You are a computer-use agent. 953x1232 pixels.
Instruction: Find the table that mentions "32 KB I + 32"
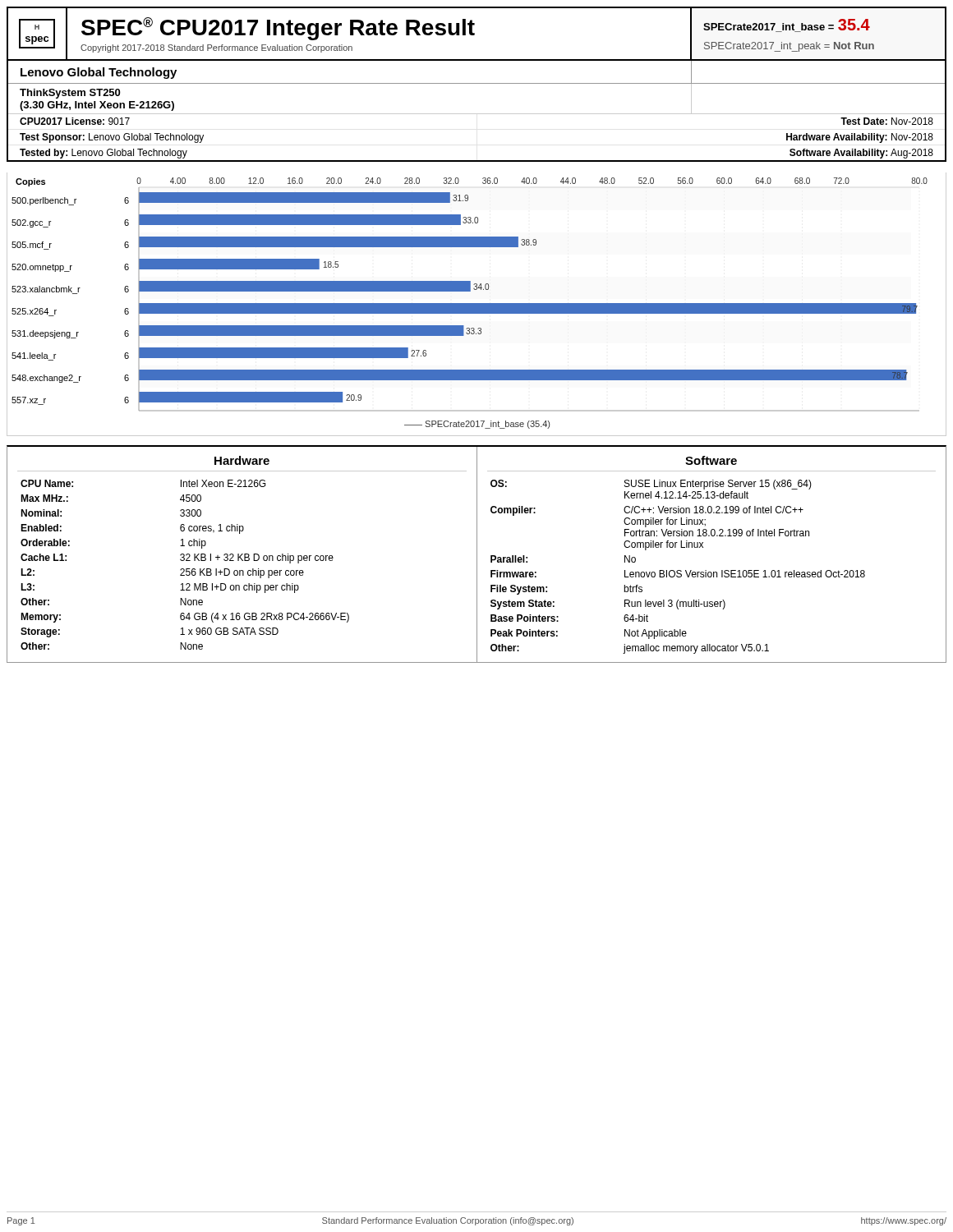click(x=242, y=554)
